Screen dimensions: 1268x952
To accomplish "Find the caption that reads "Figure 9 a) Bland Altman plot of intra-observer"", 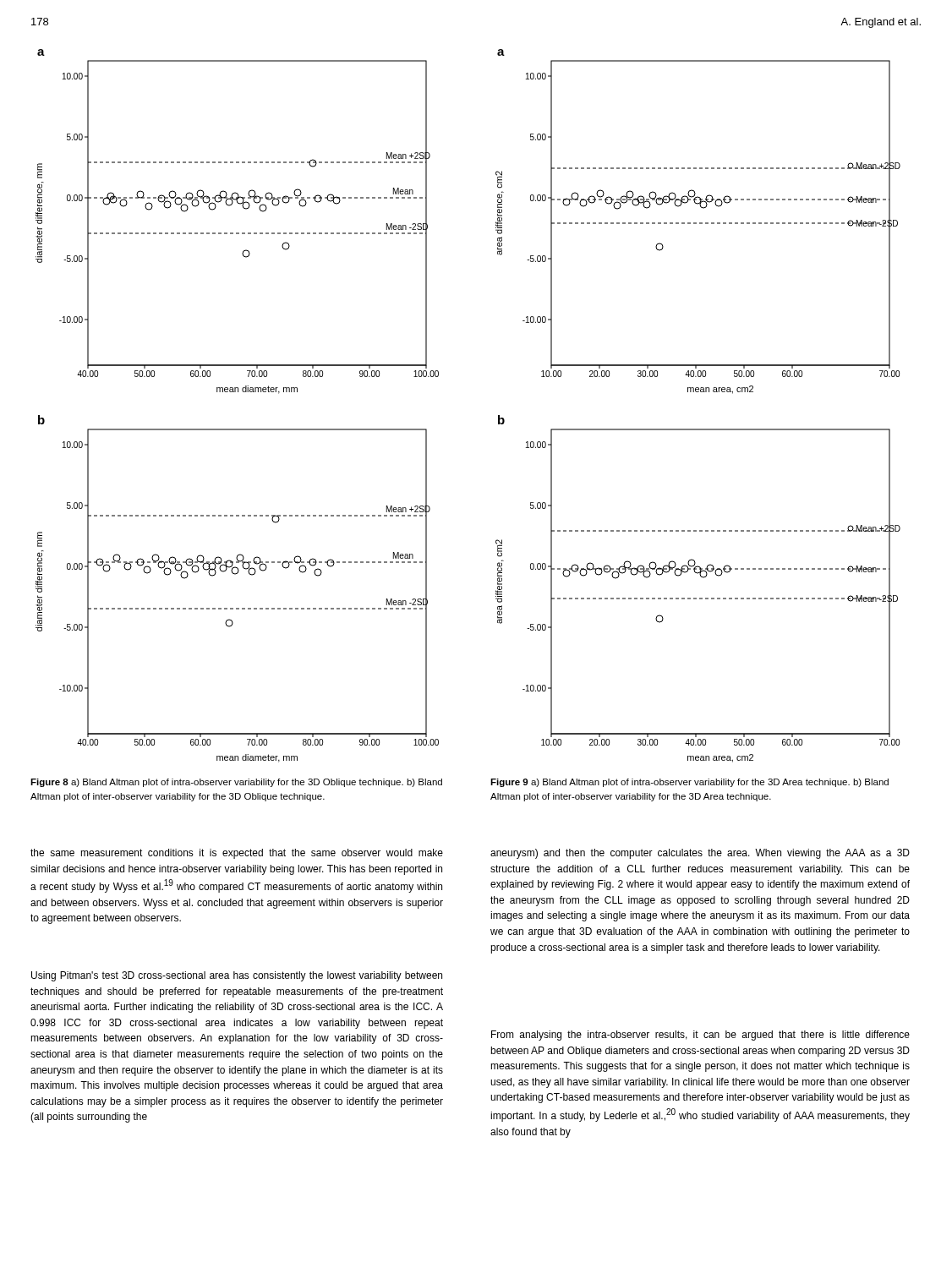I will click(690, 789).
